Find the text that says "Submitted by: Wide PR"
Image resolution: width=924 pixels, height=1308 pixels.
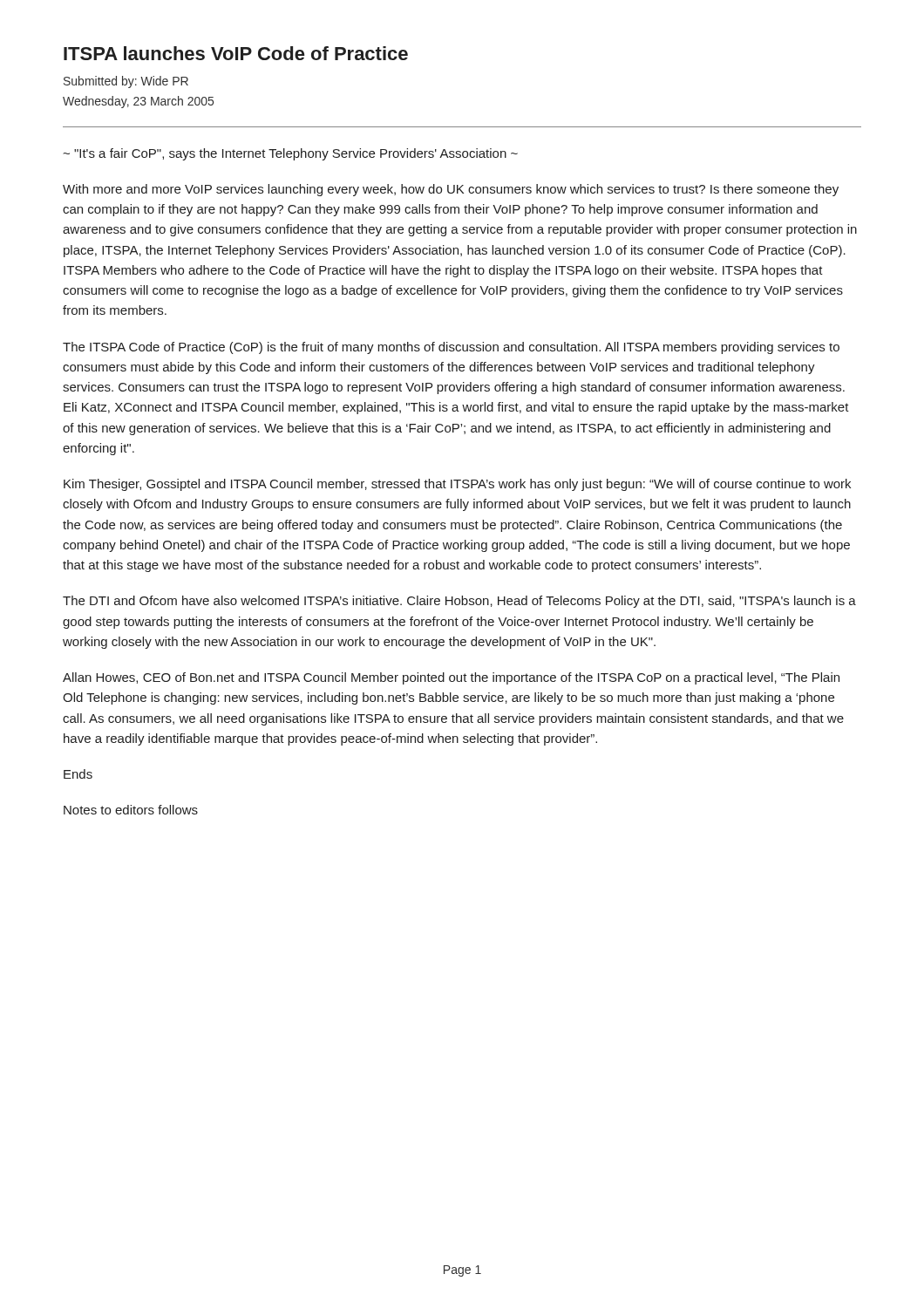pyautogui.click(x=126, y=81)
